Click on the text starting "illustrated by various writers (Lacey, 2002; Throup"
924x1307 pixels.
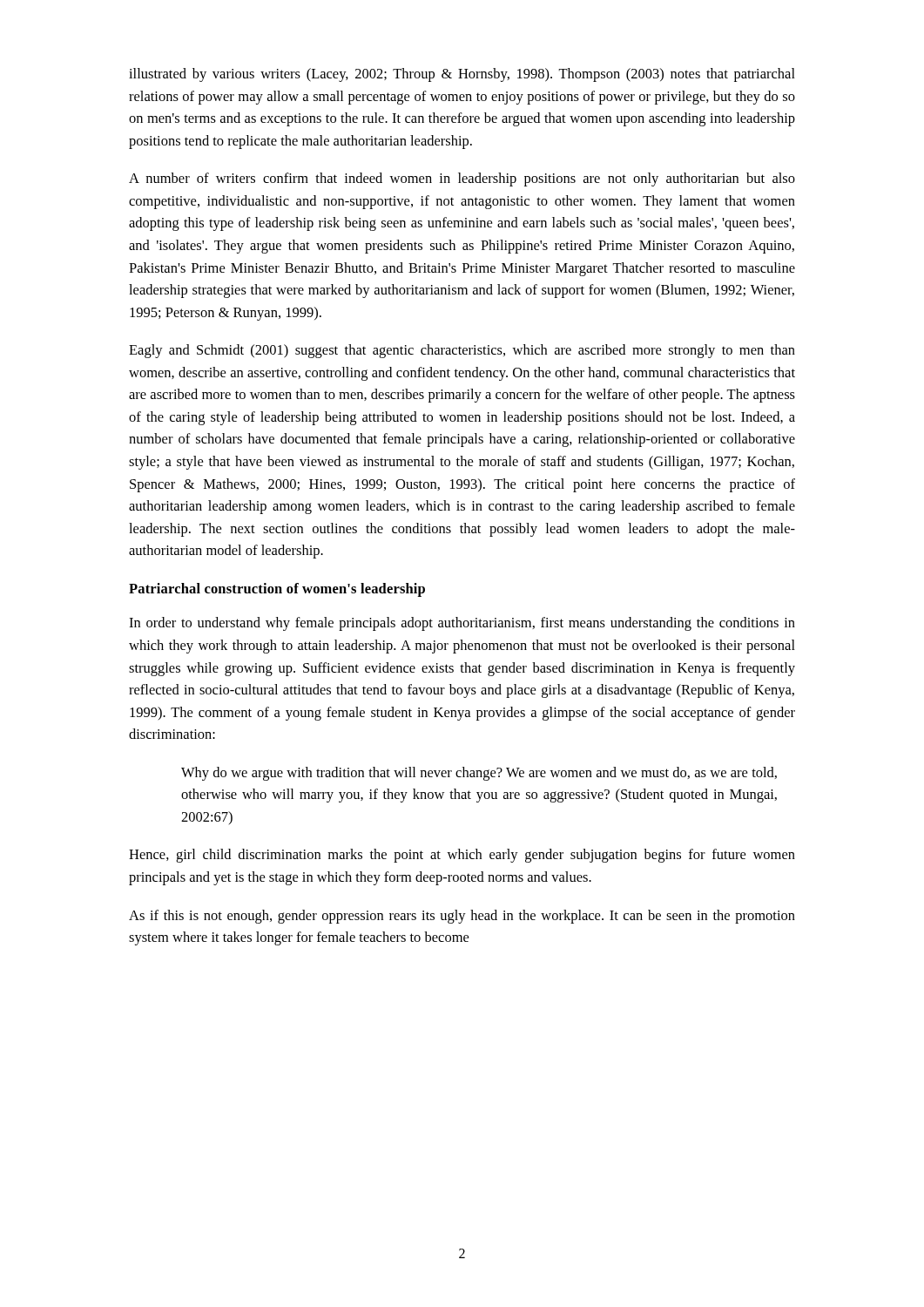click(462, 107)
